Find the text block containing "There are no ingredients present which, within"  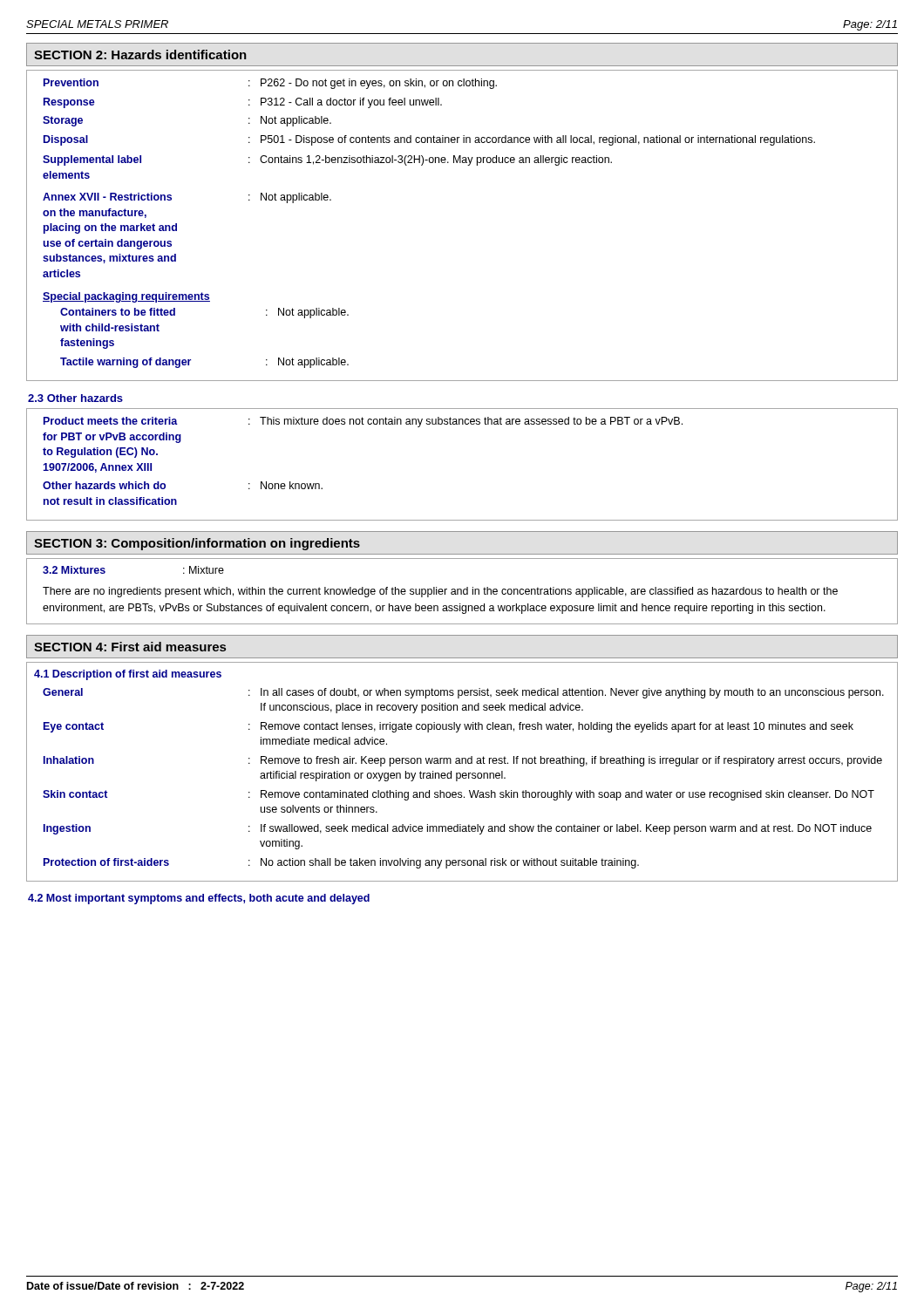coord(440,599)
